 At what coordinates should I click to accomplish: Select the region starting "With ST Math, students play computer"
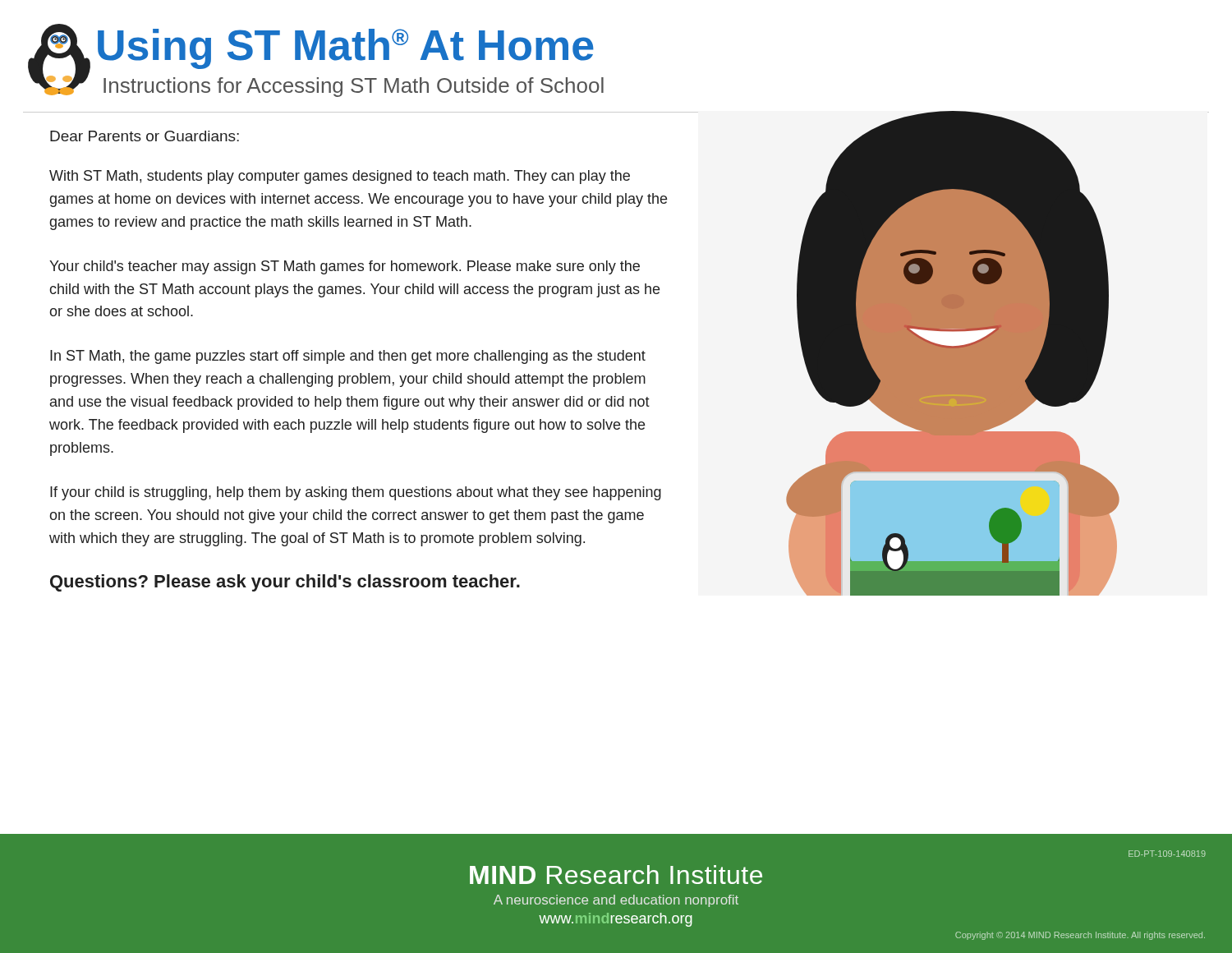359,199
